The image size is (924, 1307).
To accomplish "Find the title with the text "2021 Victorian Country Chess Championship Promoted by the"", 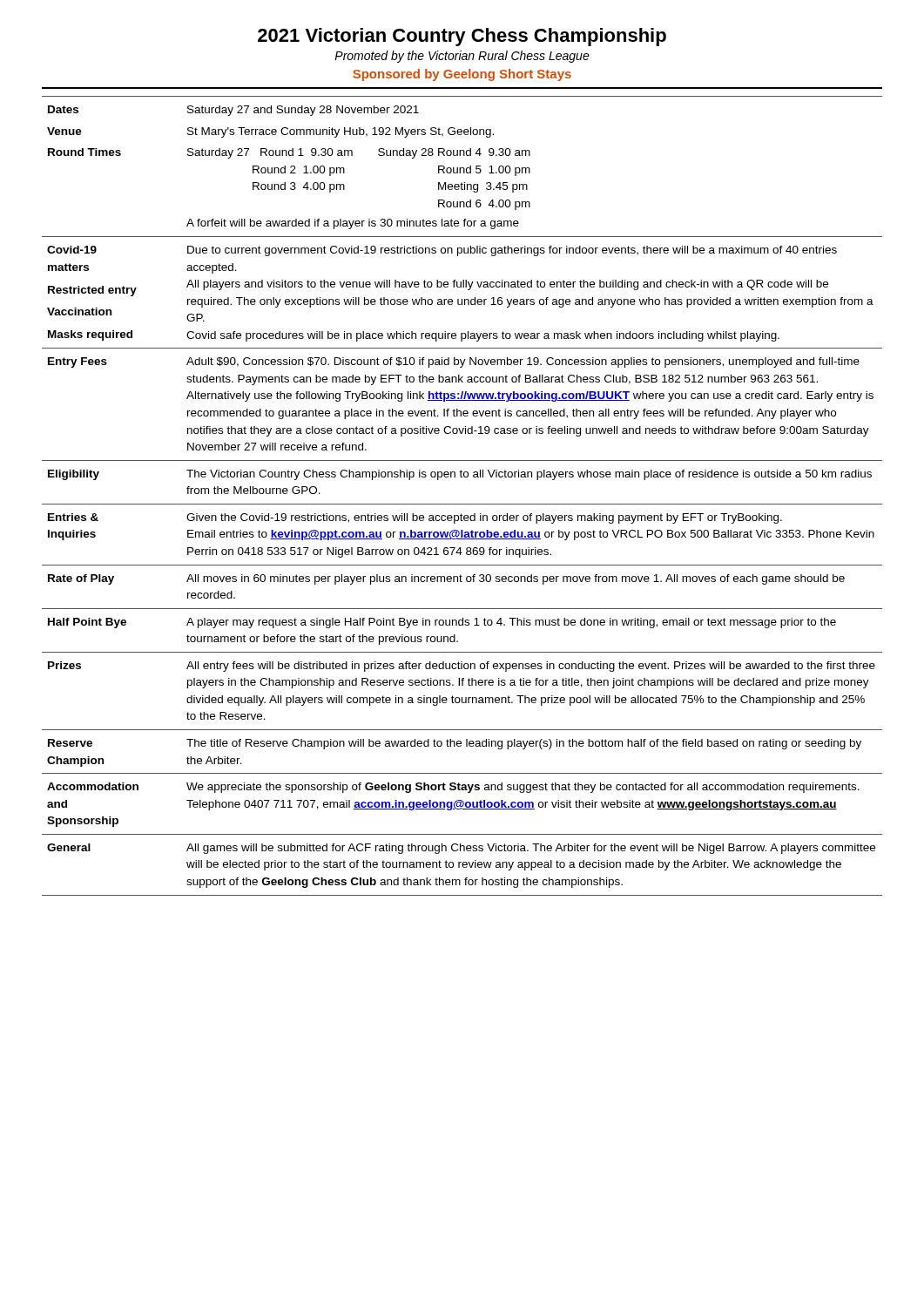I will click(462, 53).
